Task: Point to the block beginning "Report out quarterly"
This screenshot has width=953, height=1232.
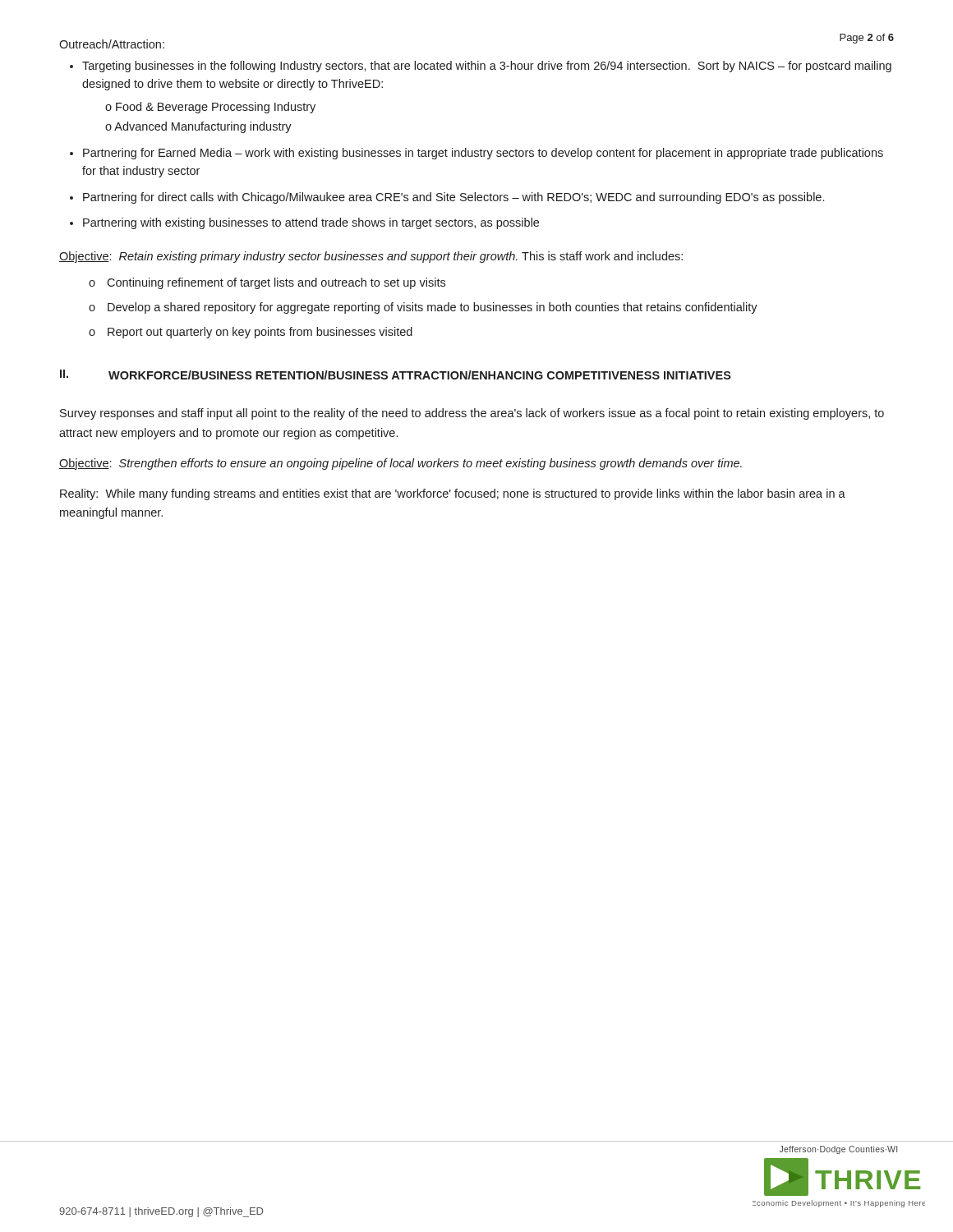Action: 260,332
